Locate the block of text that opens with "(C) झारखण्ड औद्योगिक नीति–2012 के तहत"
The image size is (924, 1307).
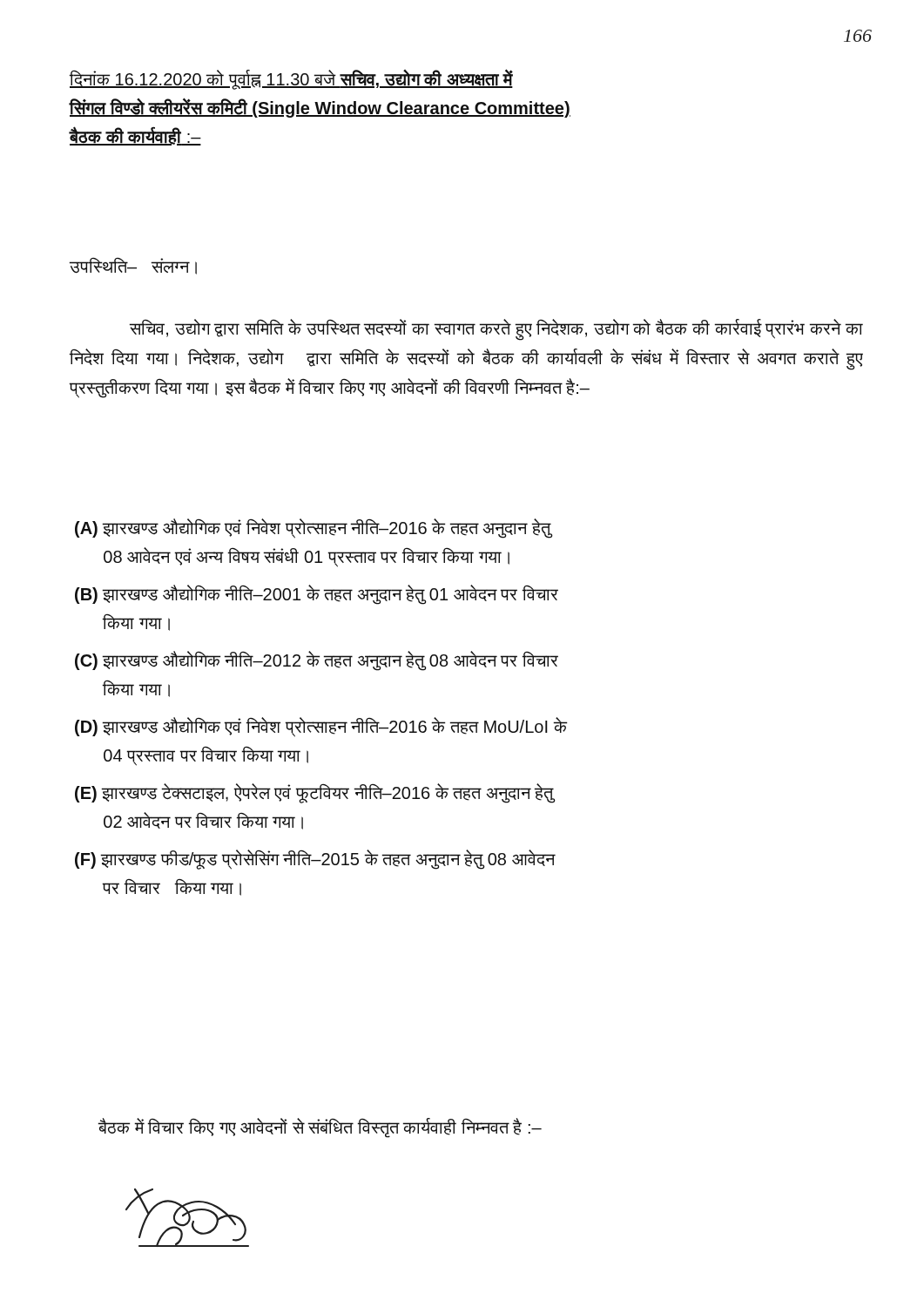tap(316, 675)
